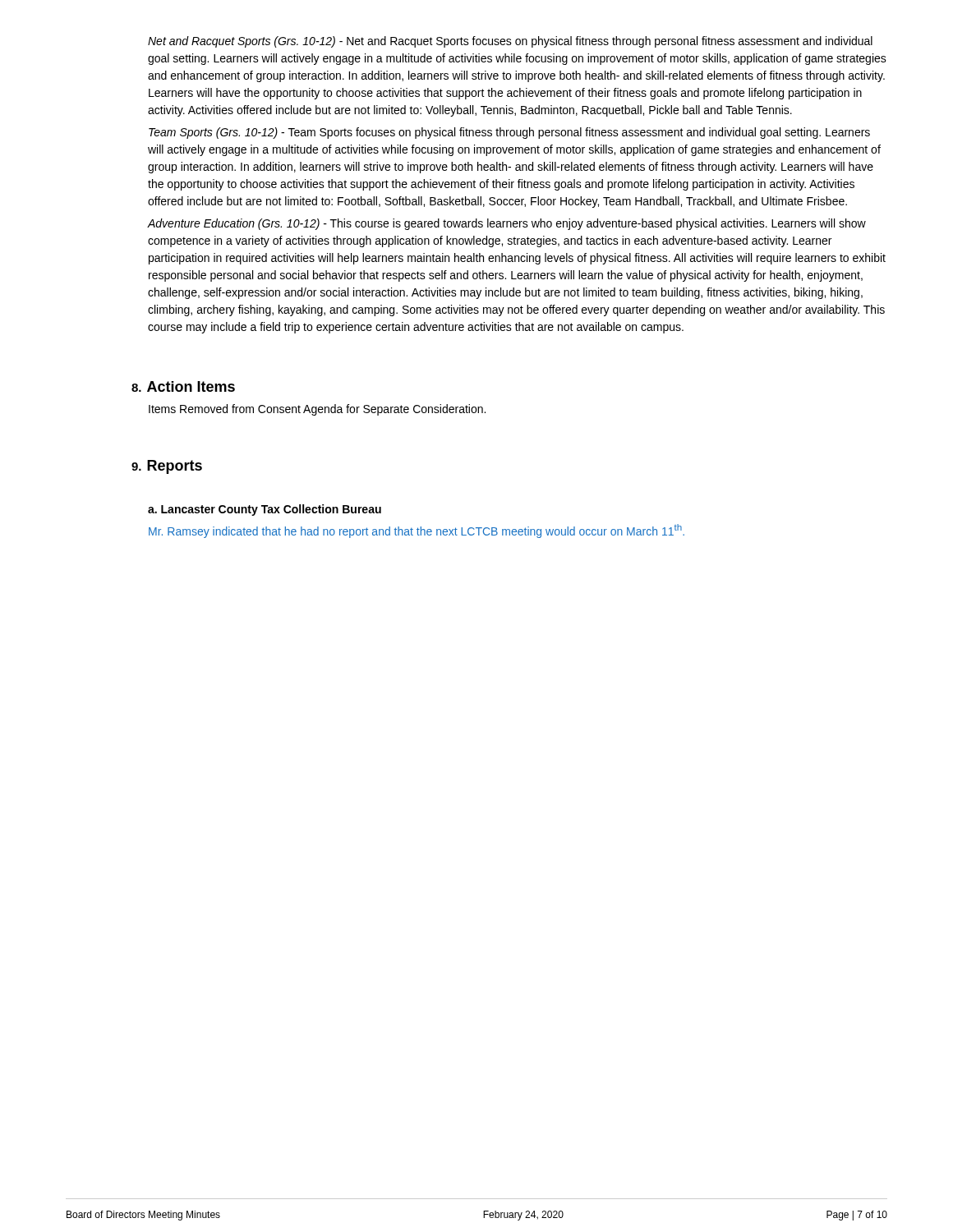Where is the passage that starts "Net and Racquet Sports"?

(x=518, y=184)
